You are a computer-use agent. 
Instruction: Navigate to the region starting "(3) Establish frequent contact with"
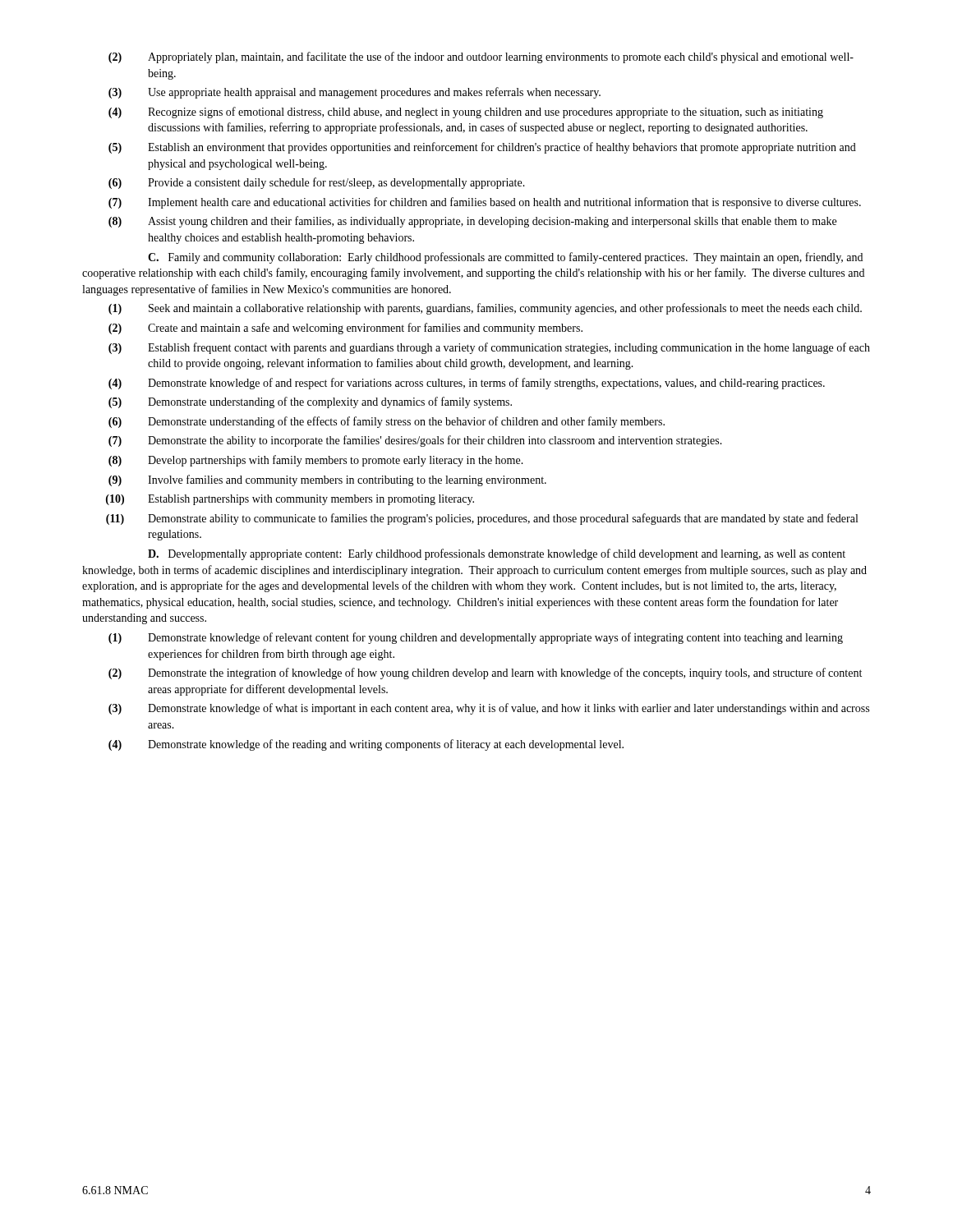click(476, 356)
